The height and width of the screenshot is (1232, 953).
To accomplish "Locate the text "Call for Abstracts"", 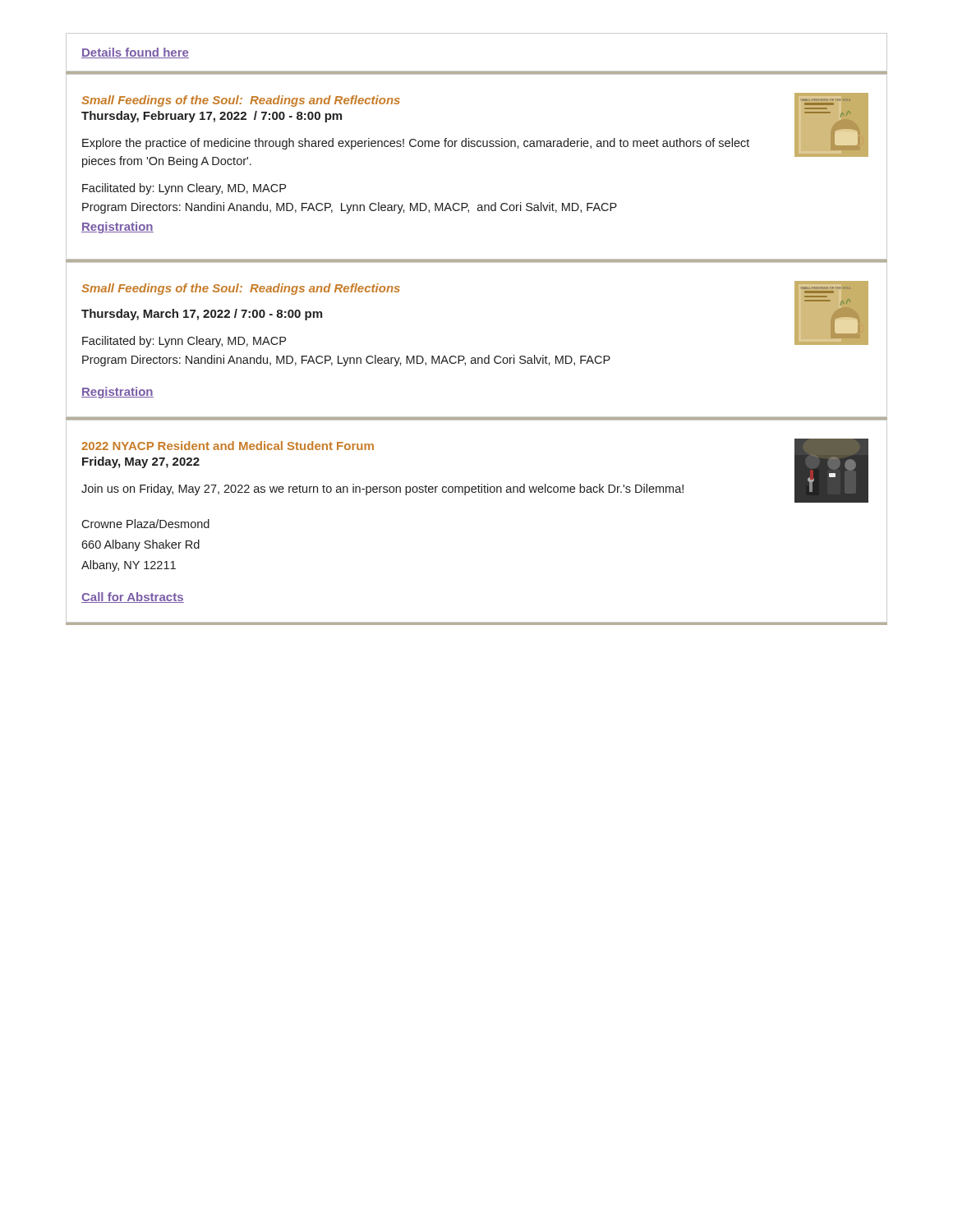I will 132,597.
